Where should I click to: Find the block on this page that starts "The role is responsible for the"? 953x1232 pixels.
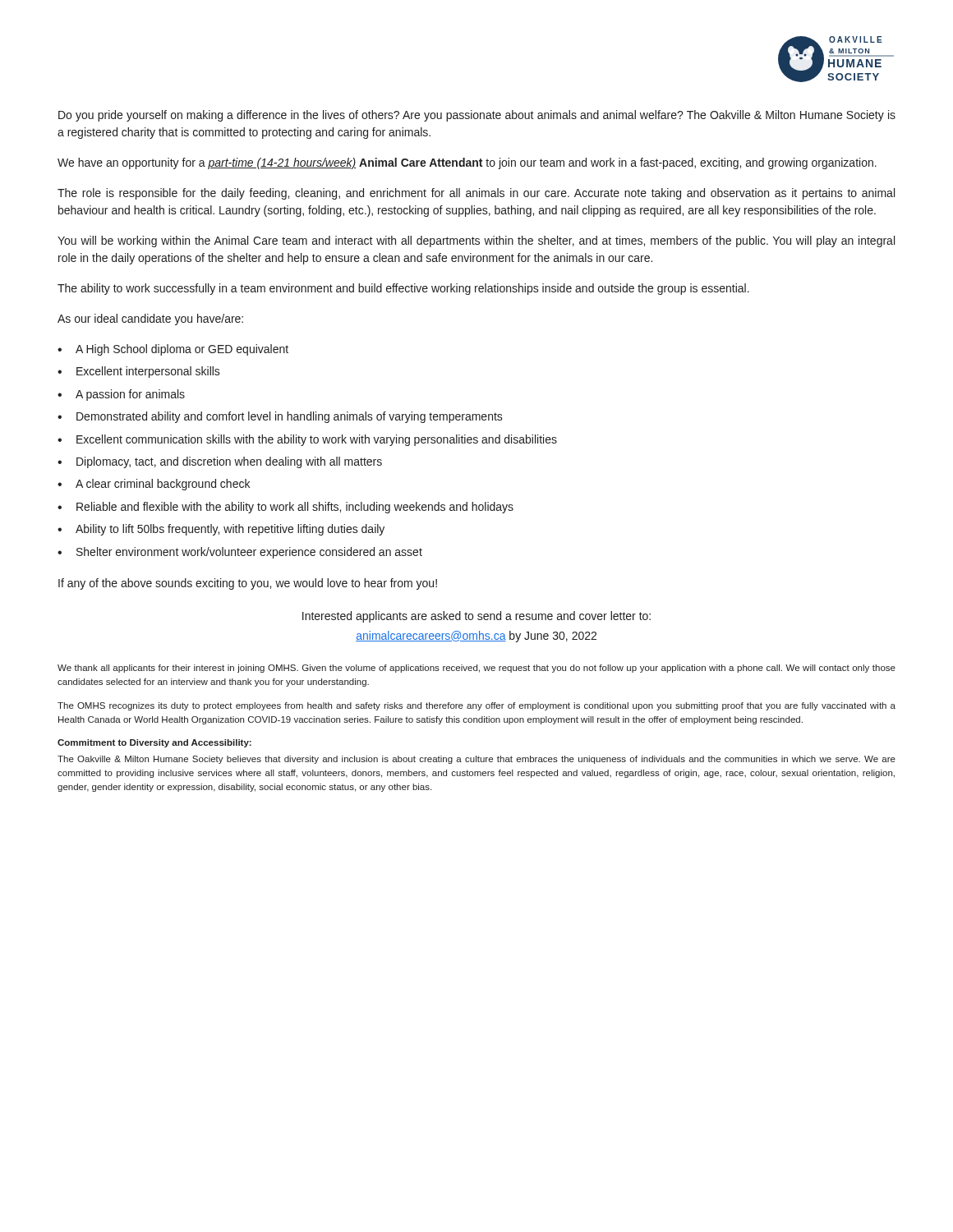click(x=476, y=202)
